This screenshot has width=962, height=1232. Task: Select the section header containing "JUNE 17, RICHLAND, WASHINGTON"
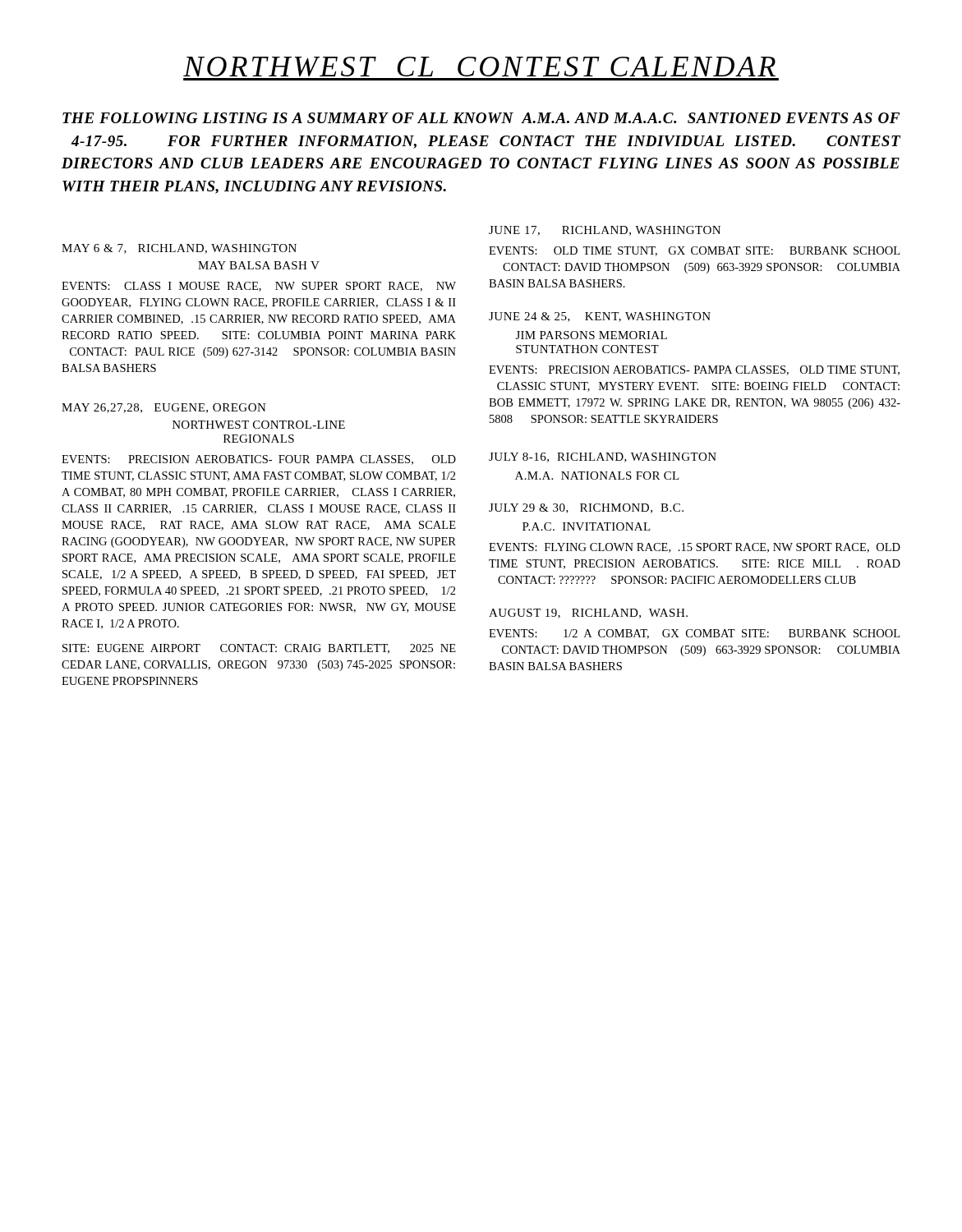click(x=605, y=230)
